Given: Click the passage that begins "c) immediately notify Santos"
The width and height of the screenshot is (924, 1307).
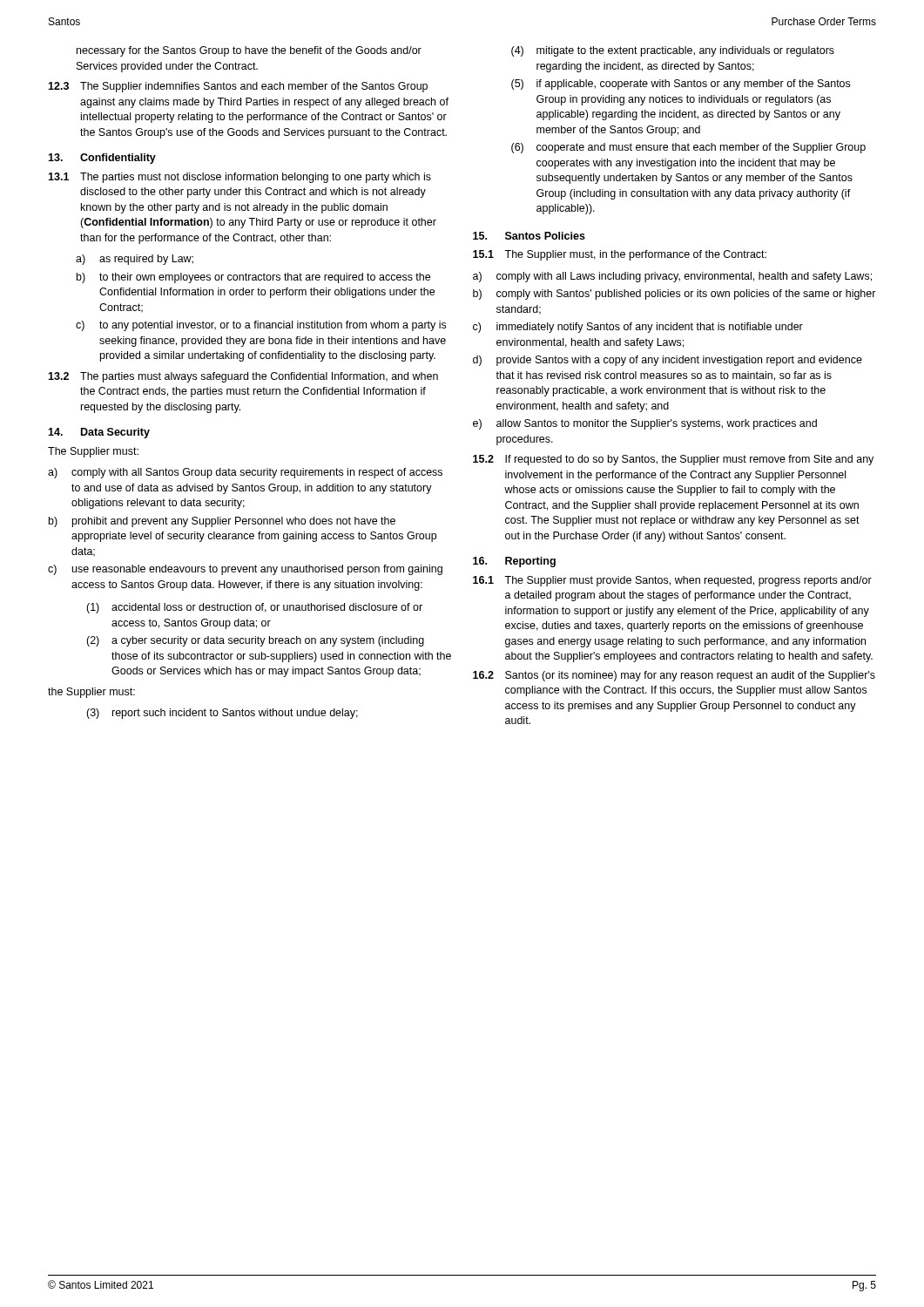Looking at the screenshot, I should tap(674, 335).
